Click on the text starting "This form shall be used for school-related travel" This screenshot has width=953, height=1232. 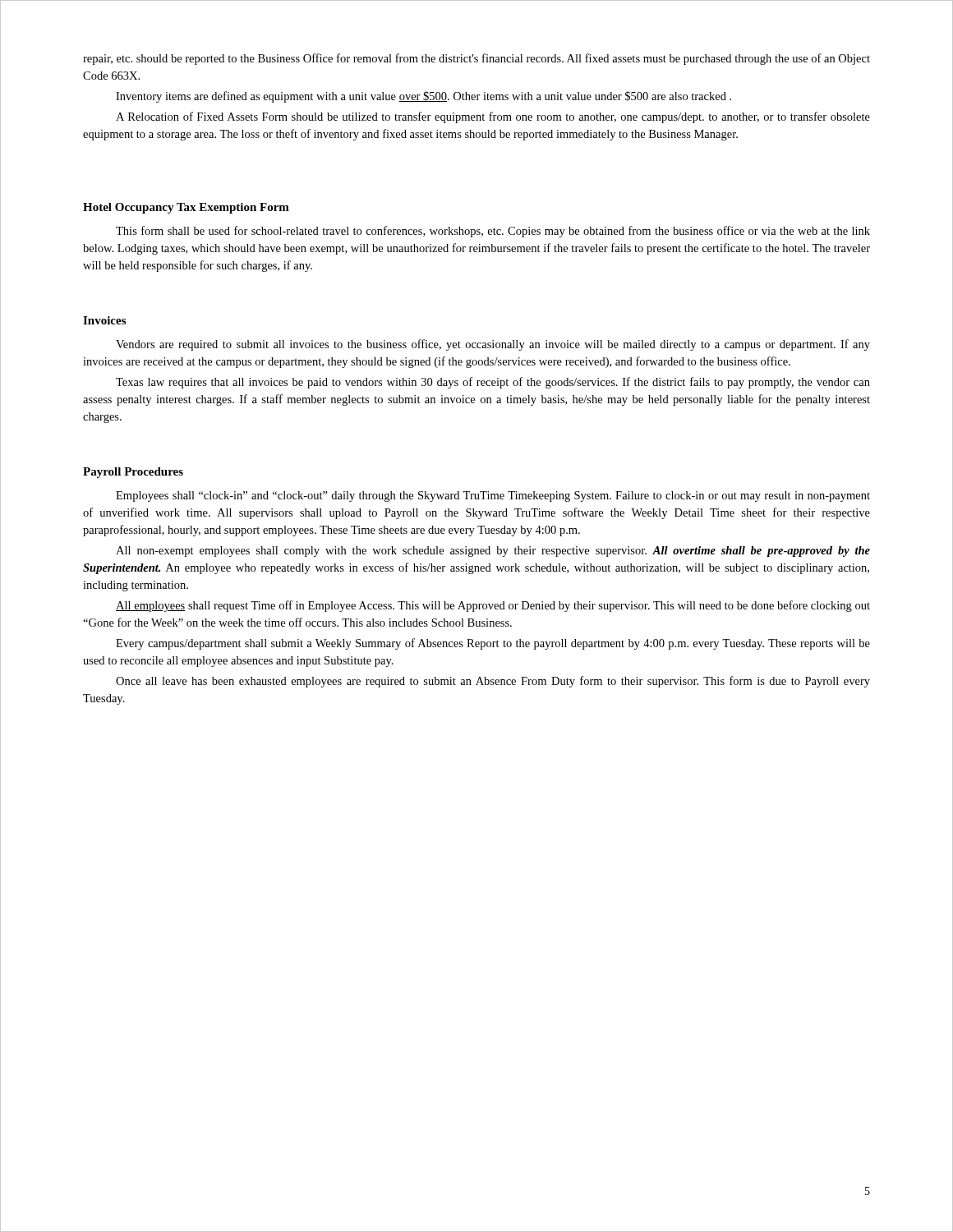click(x=476, y=249)
